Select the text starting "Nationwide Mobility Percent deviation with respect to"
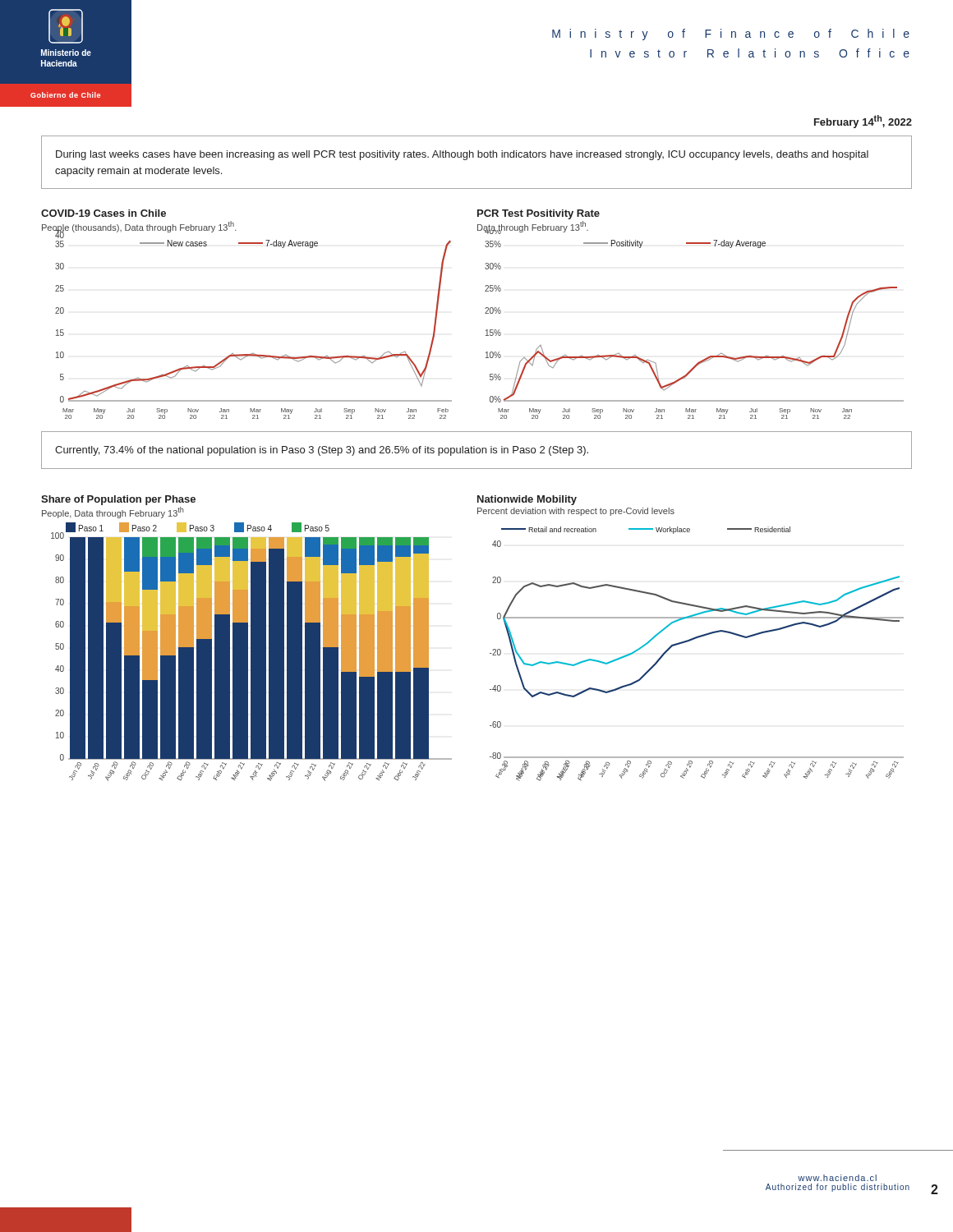 point(527,500)
